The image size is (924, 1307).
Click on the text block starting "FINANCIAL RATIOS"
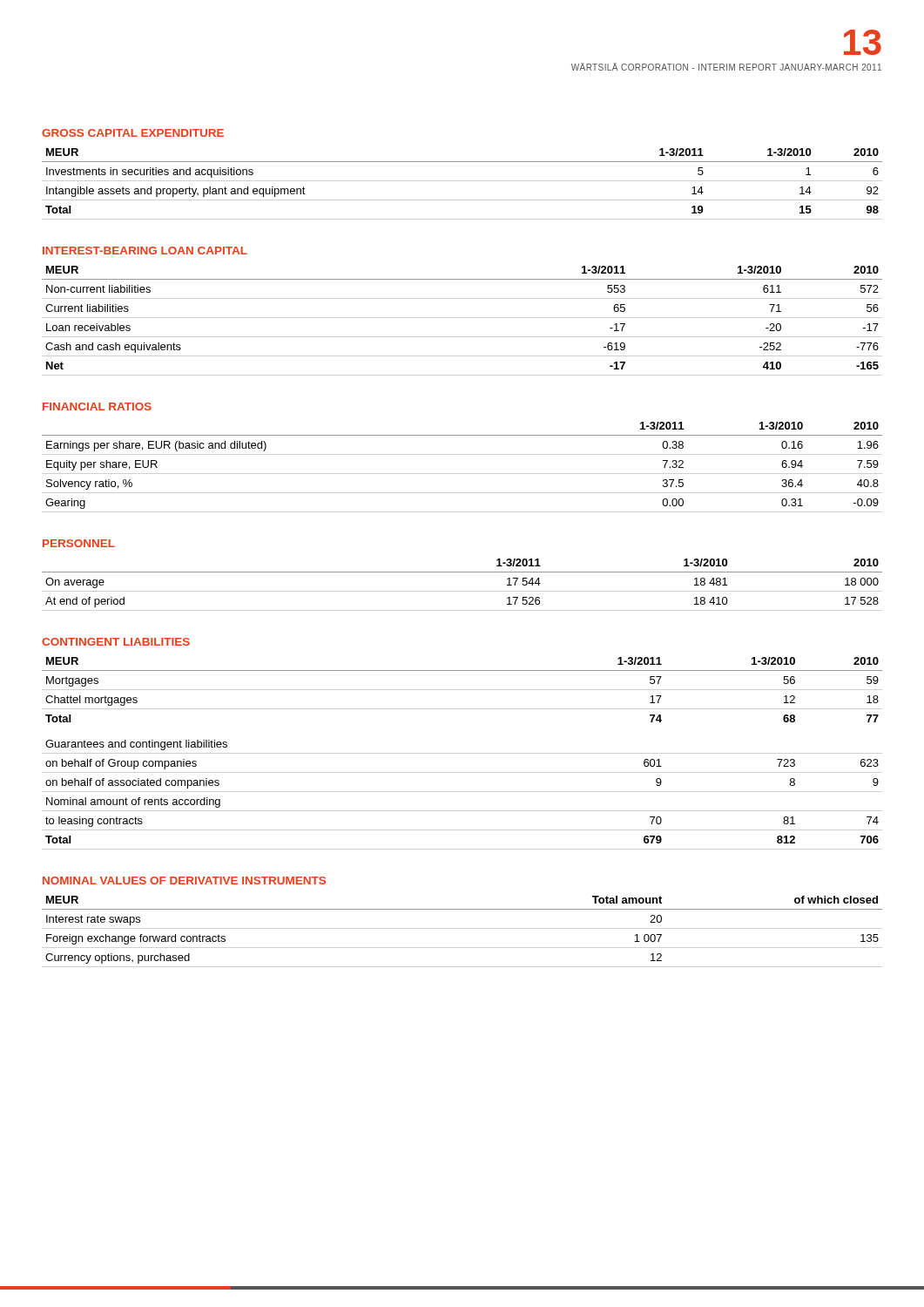pos(97,406)
